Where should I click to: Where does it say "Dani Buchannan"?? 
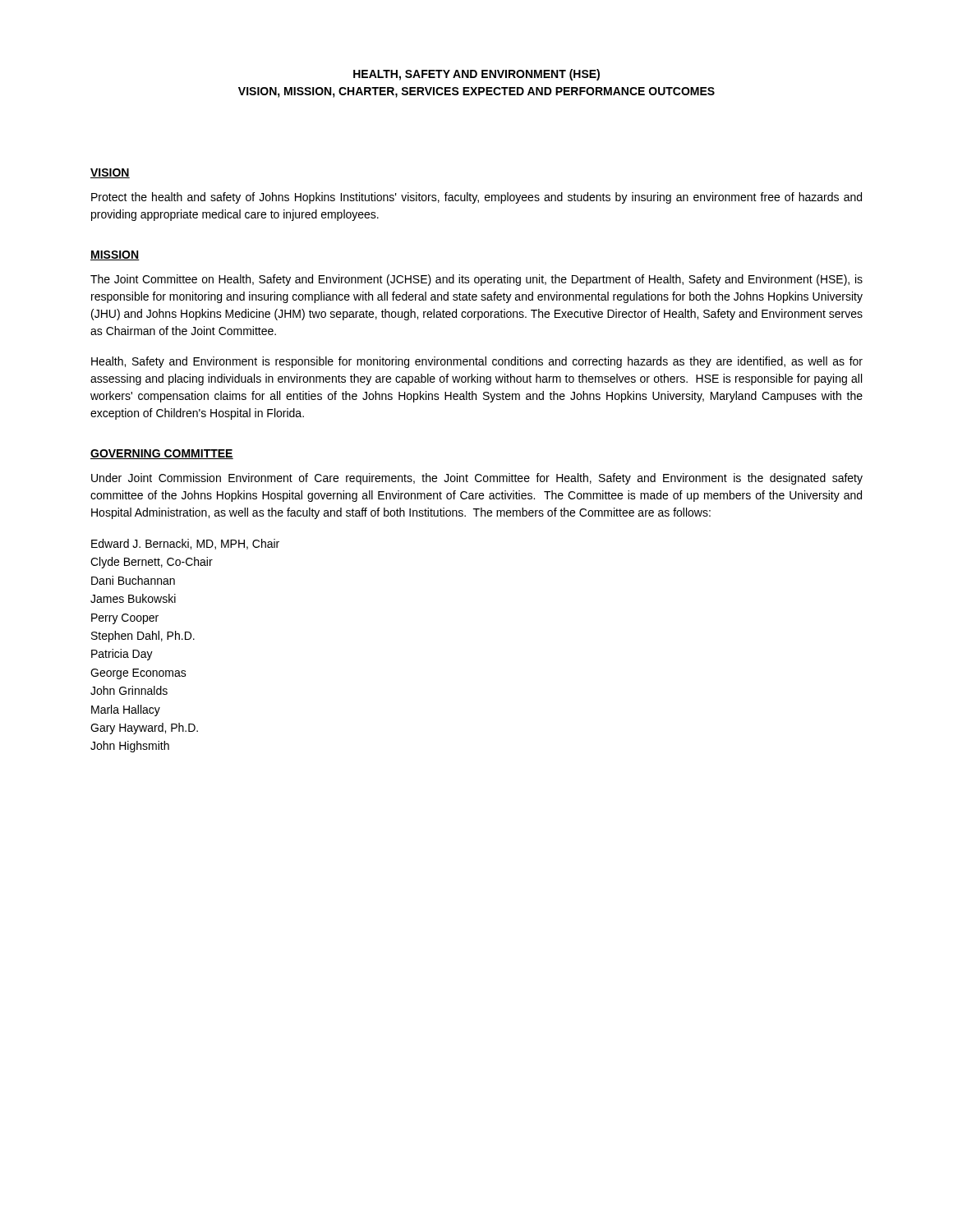point(133,581)
